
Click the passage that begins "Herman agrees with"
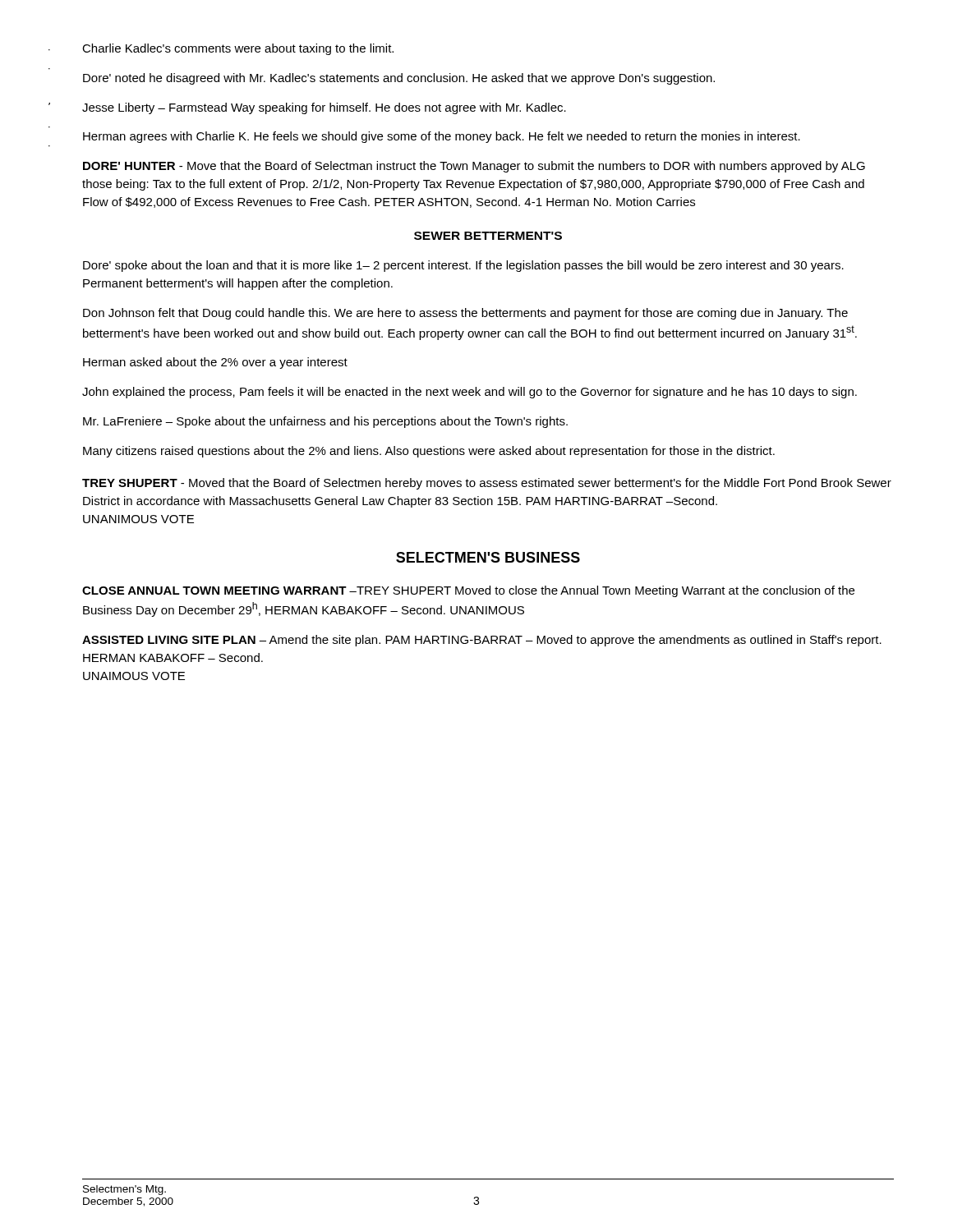click(441, 136)
